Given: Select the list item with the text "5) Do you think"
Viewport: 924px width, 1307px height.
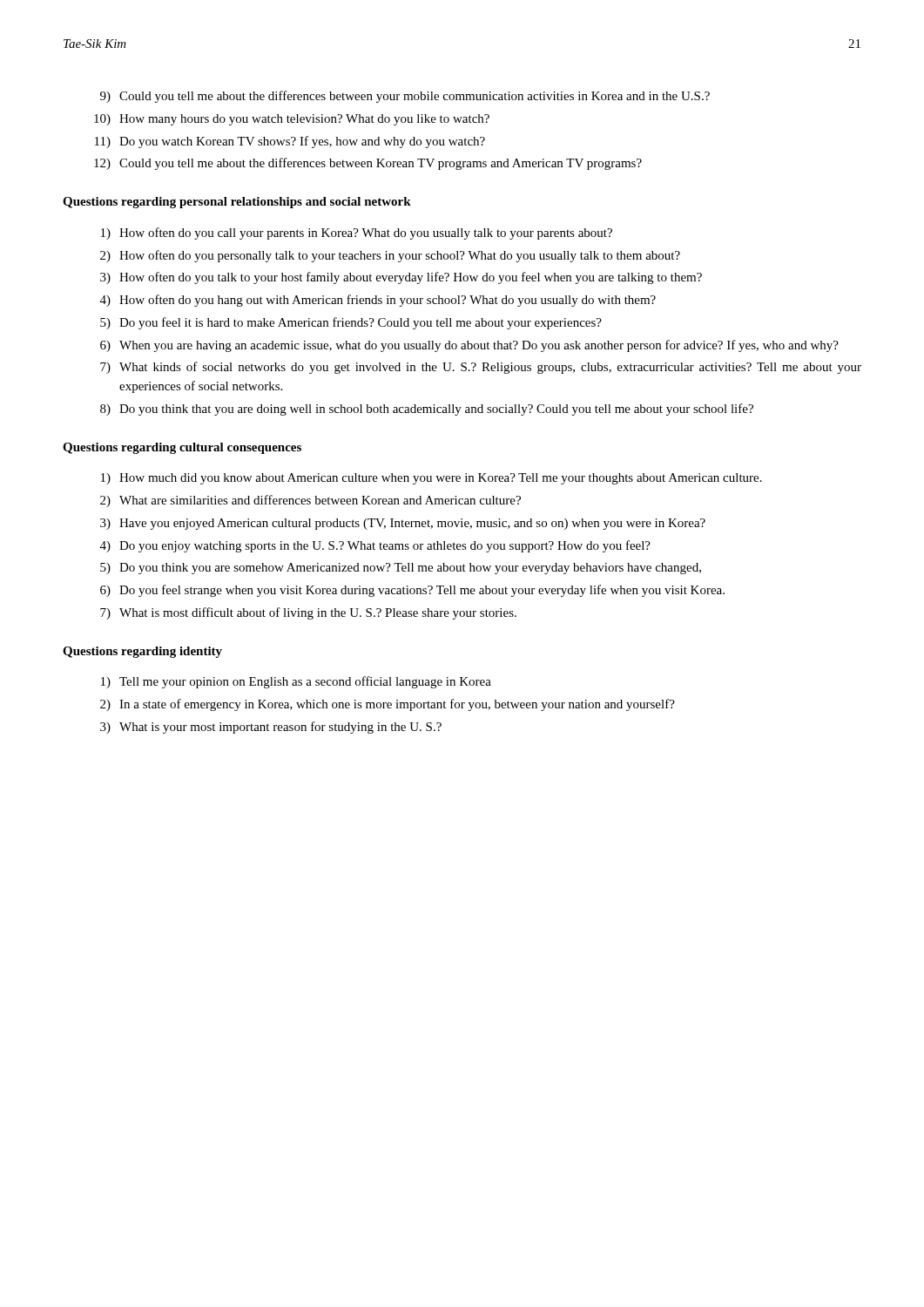Looking at the screenshot, I should (462, 568).
